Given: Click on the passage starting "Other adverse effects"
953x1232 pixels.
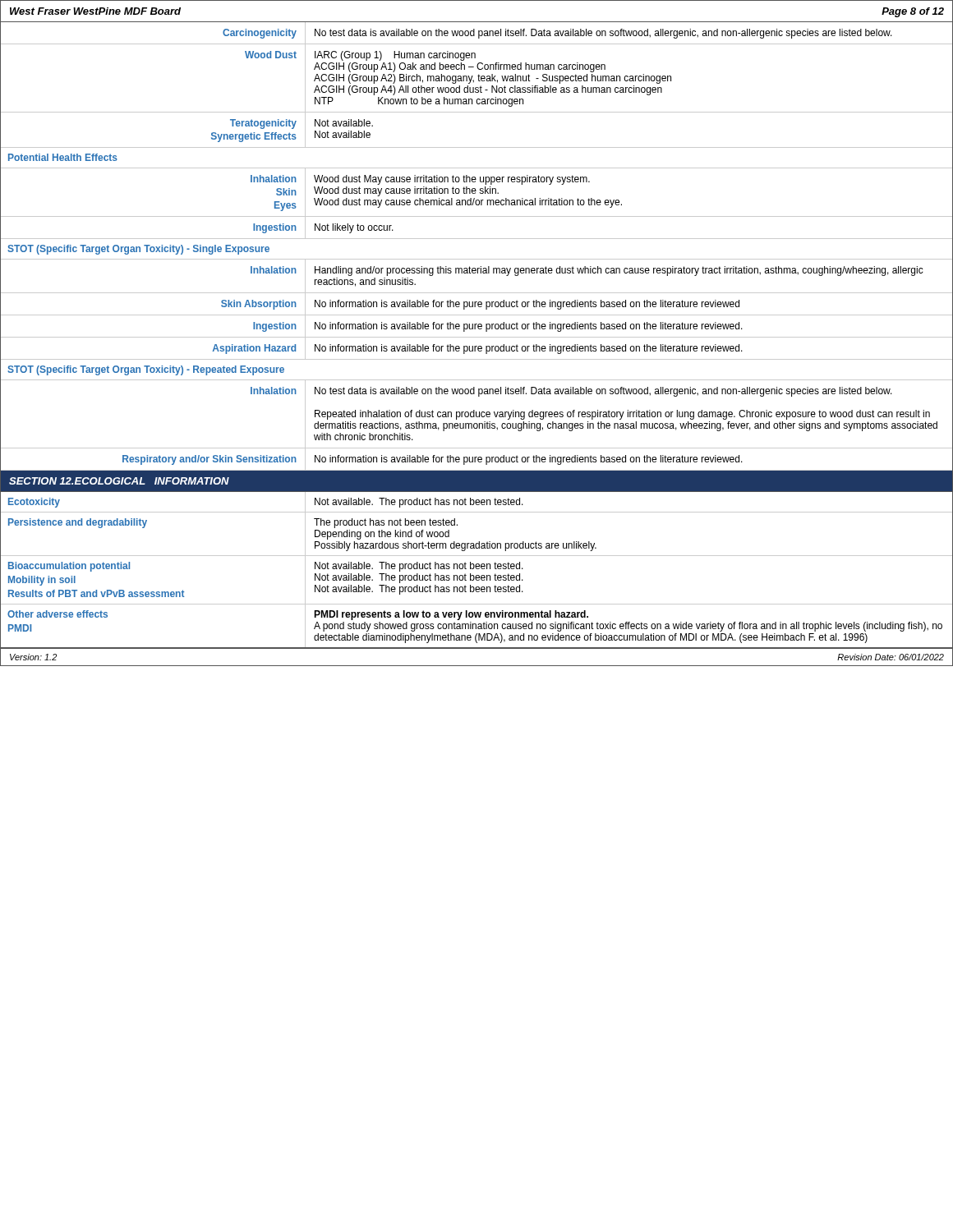Looking at the screenshot, I should [58, 614].
